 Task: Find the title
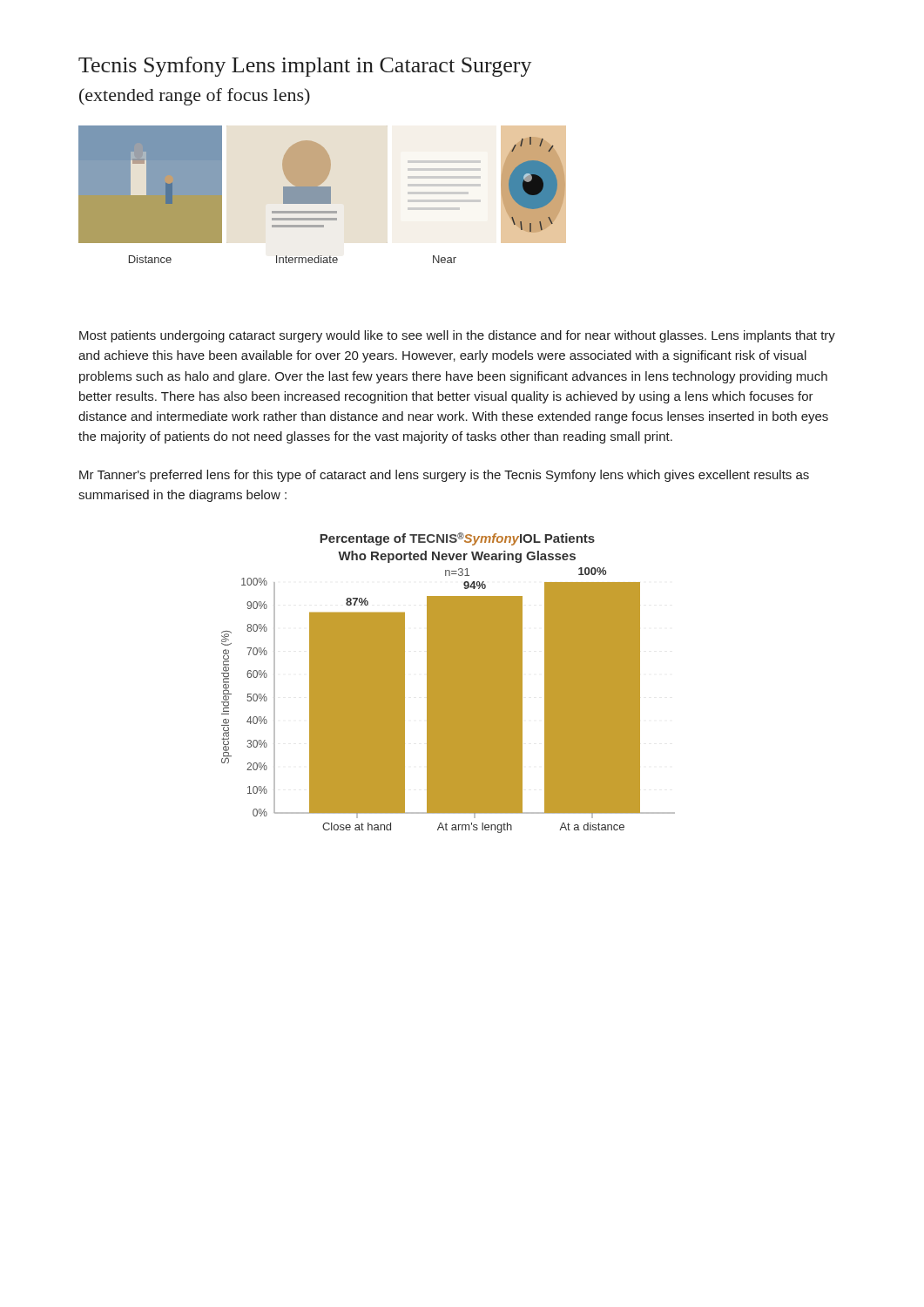(457, 79)
